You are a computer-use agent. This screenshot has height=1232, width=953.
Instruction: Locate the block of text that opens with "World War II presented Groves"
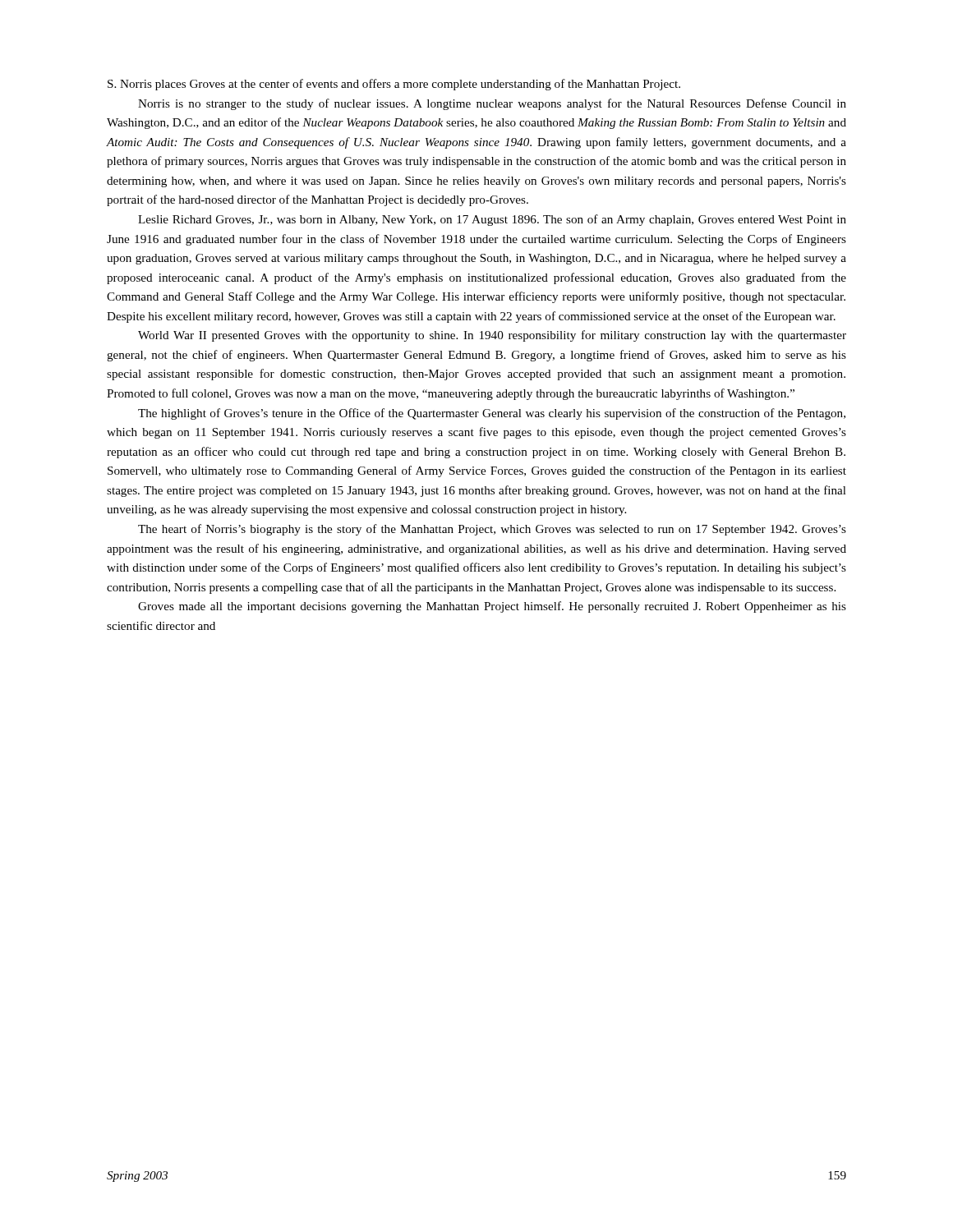pos(476,364)
